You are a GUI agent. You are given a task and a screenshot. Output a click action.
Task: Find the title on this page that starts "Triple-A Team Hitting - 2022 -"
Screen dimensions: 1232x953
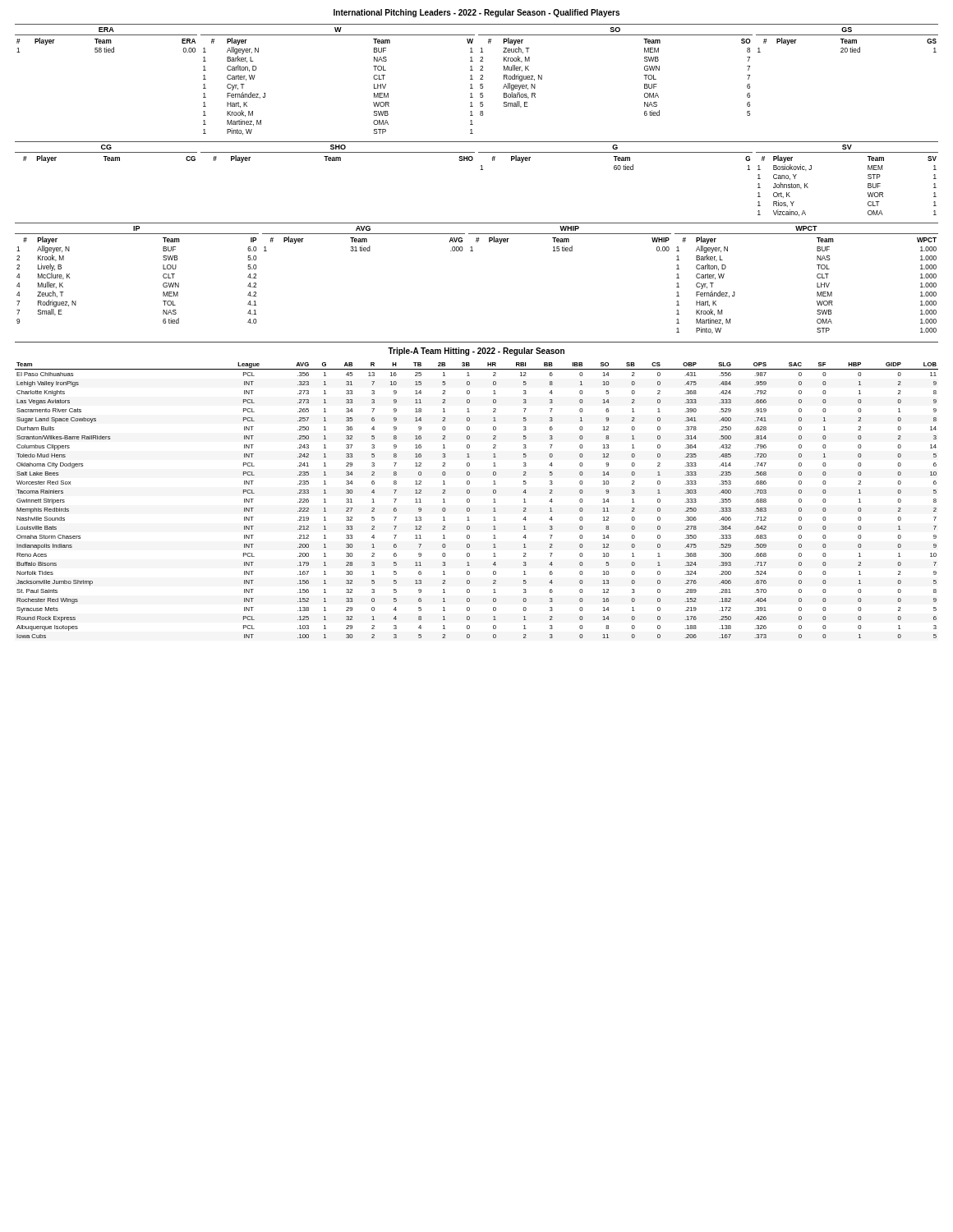[476, 351]
